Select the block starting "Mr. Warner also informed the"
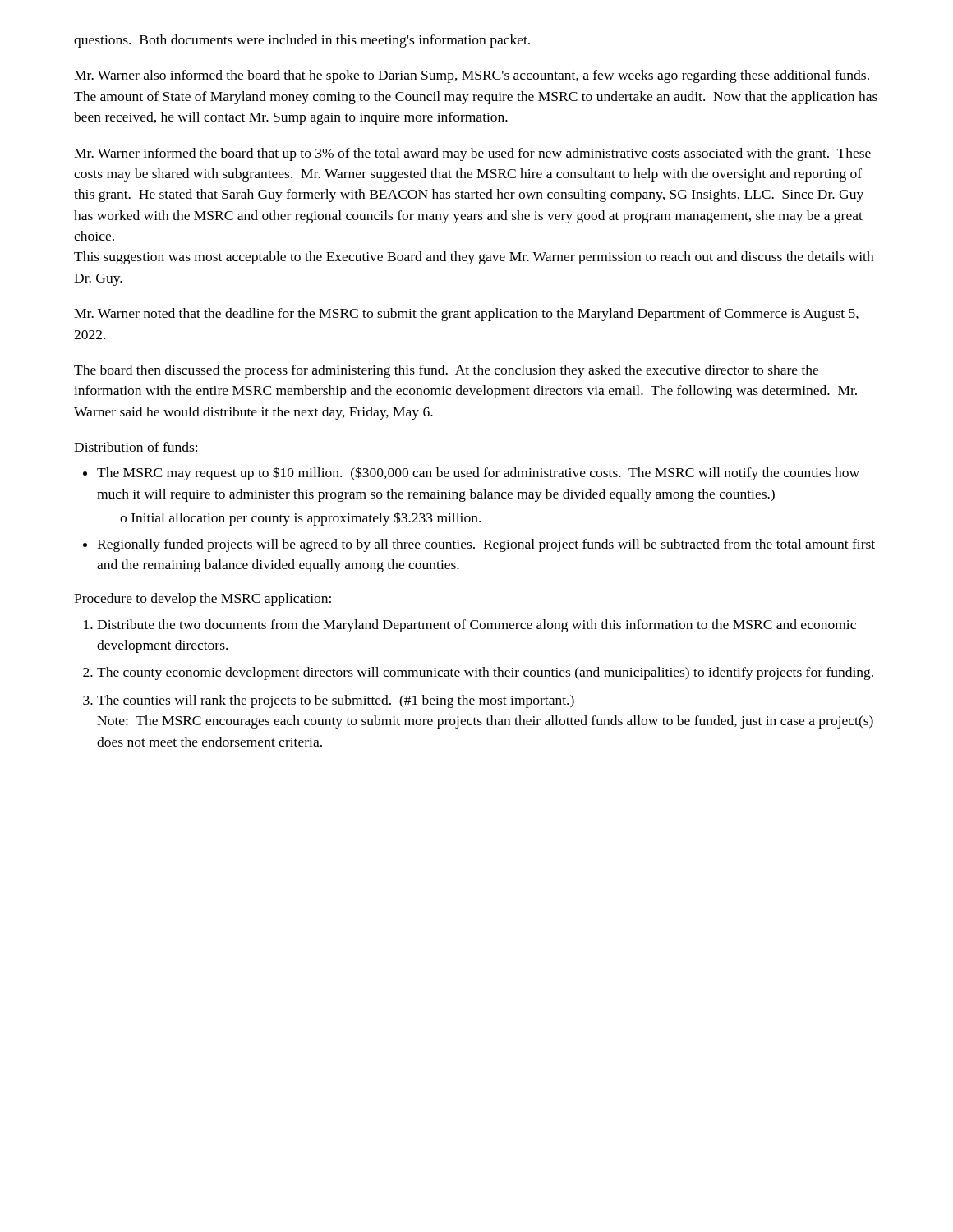 [x=476, y=96]
